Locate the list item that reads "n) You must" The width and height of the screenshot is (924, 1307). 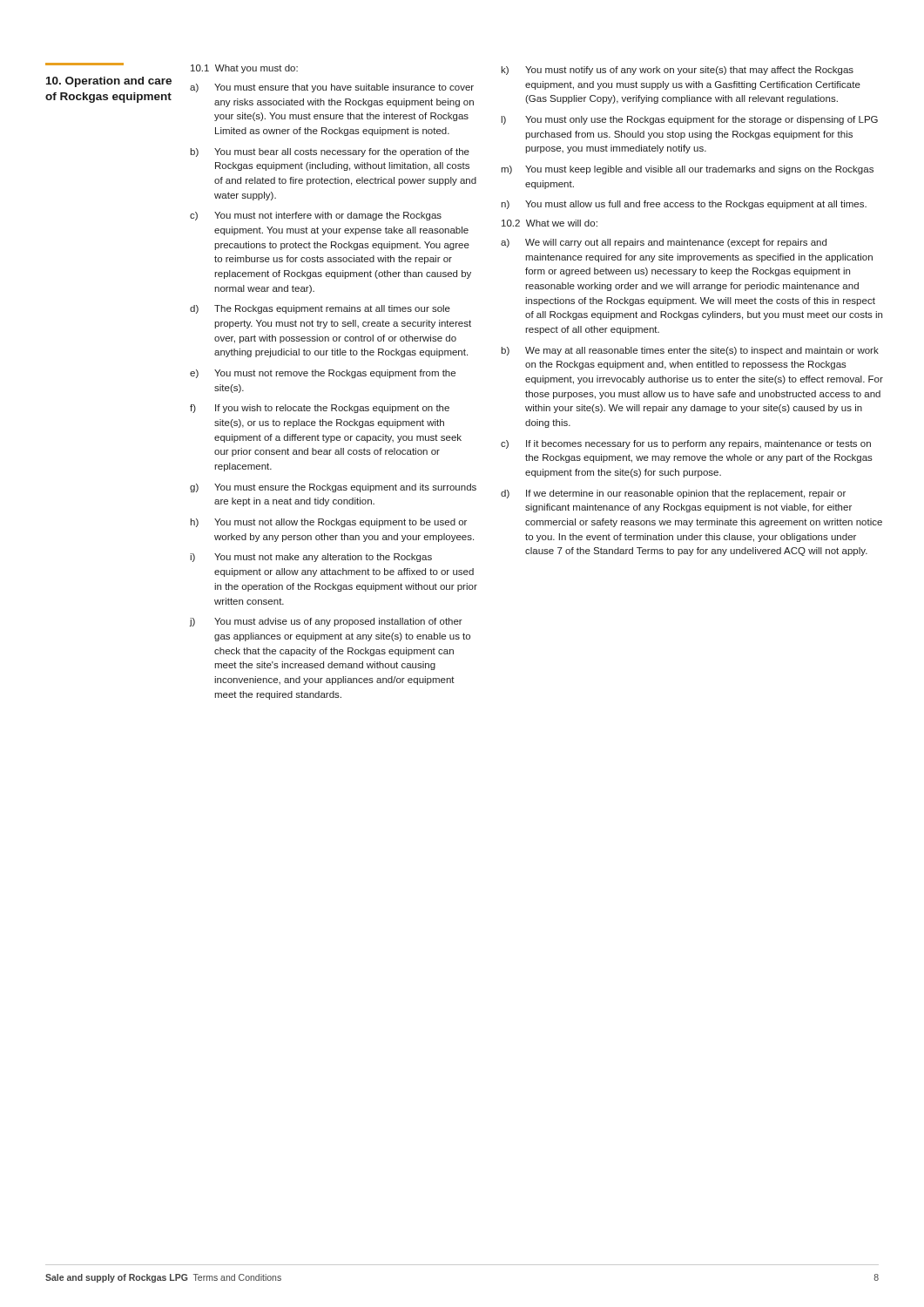tap(692, 204)
